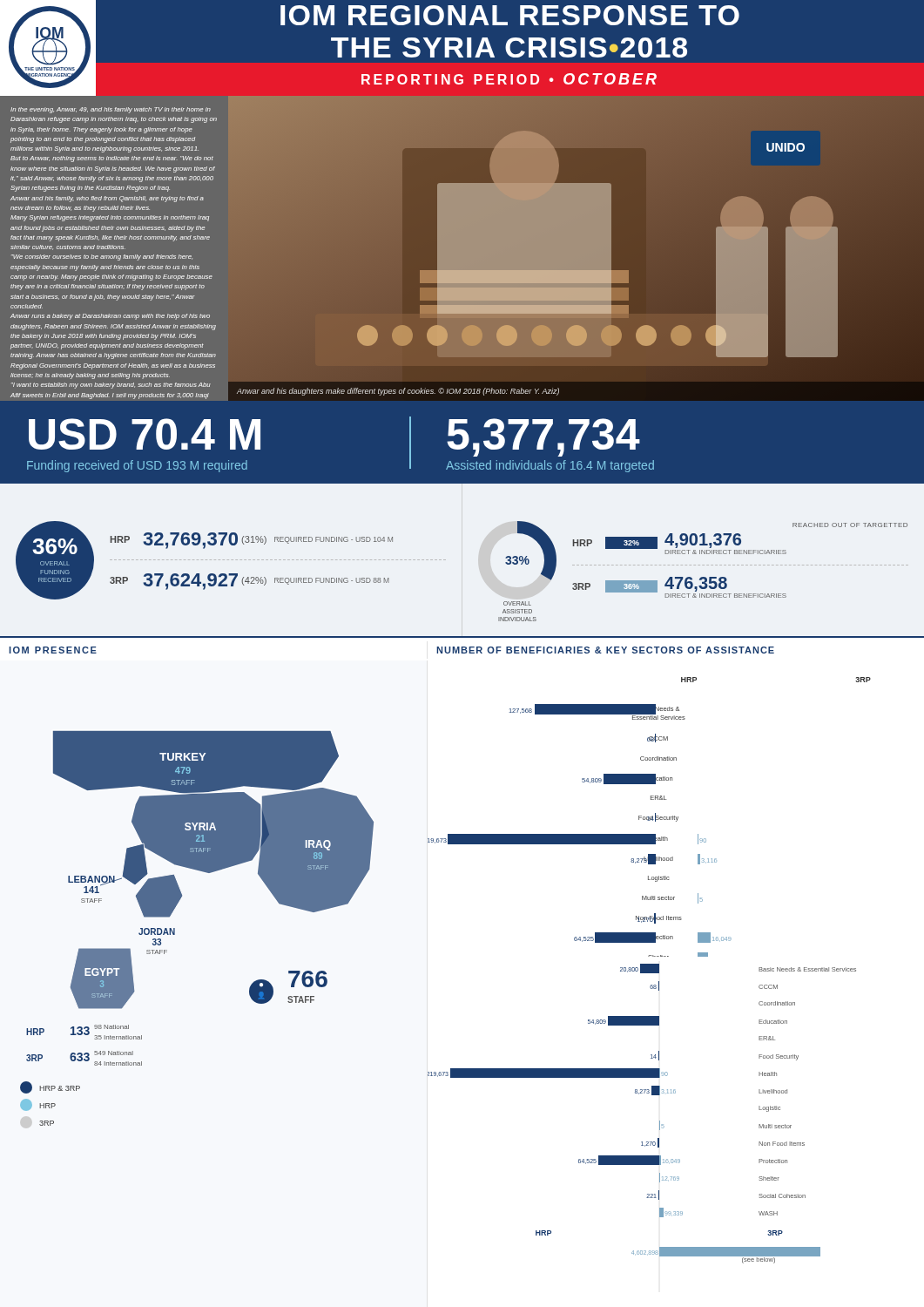The width and height of the screenshot is (924, 1307).
Task: Click on the caption containing "Anwar and his daughters make different types"
Action: coord(398,391)
